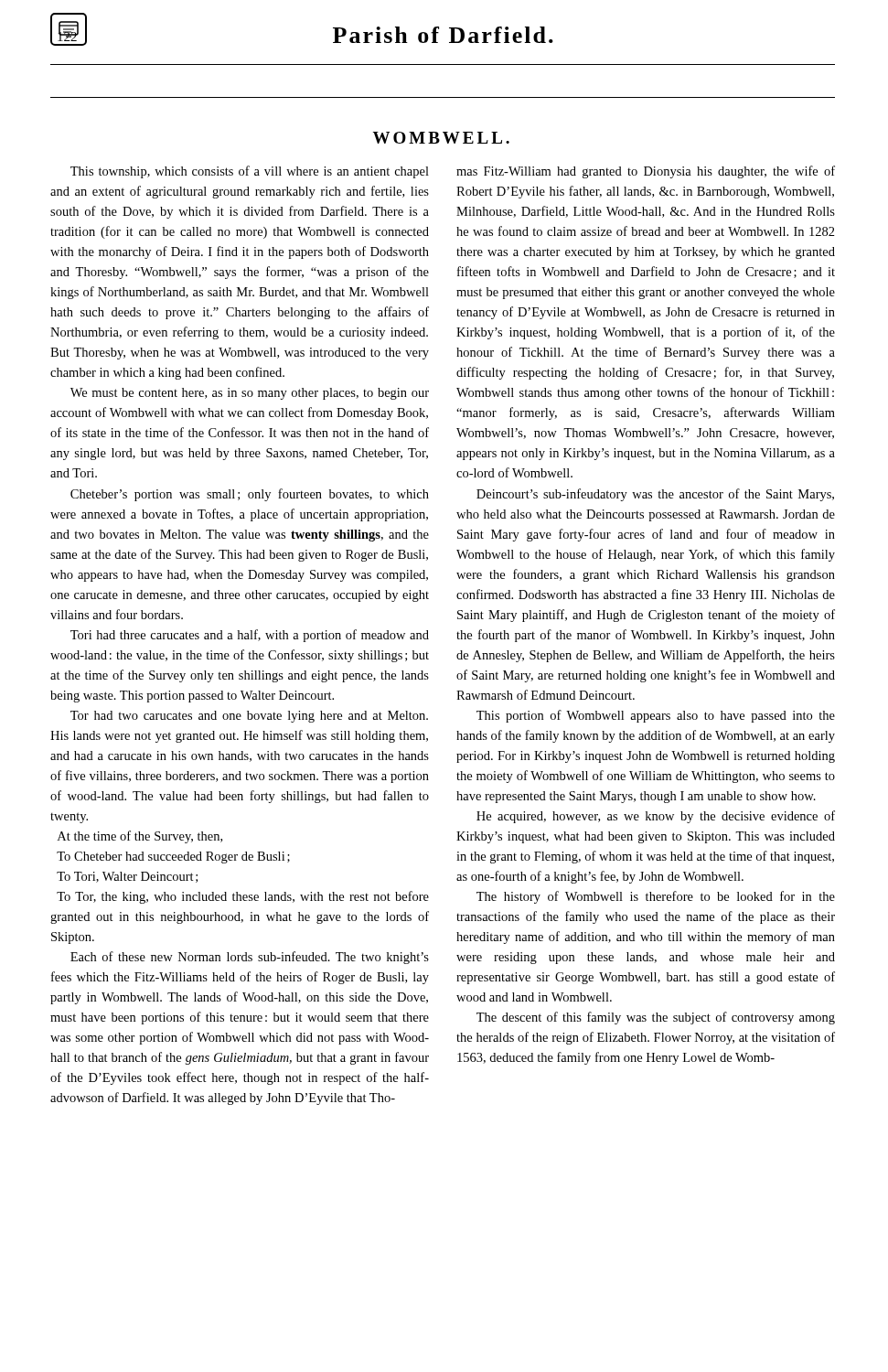Select the list item containing "At the time of the"
This screenshot has width=888, height=1372.
[140, 837]
